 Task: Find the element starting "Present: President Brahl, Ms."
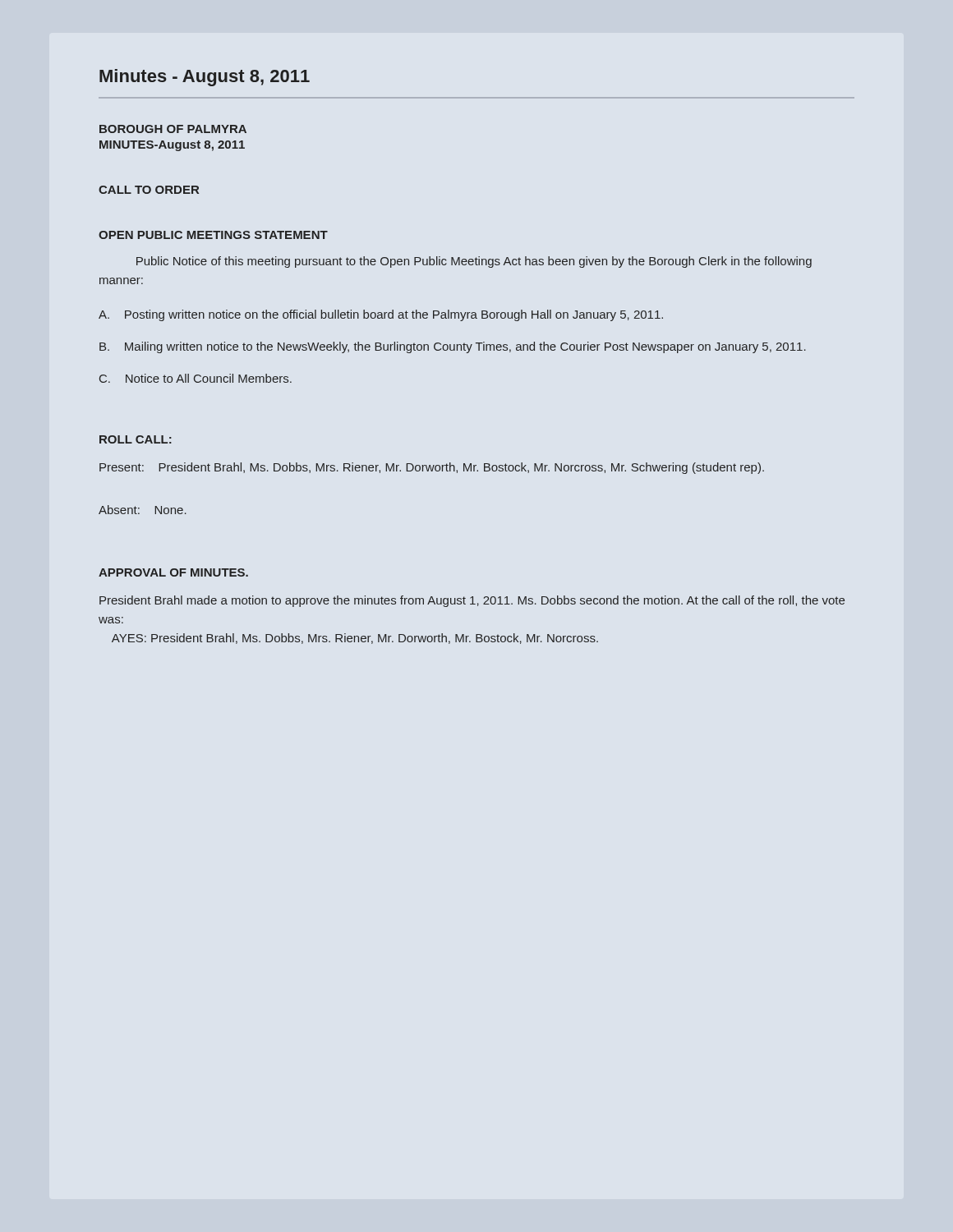coord(432,467)
